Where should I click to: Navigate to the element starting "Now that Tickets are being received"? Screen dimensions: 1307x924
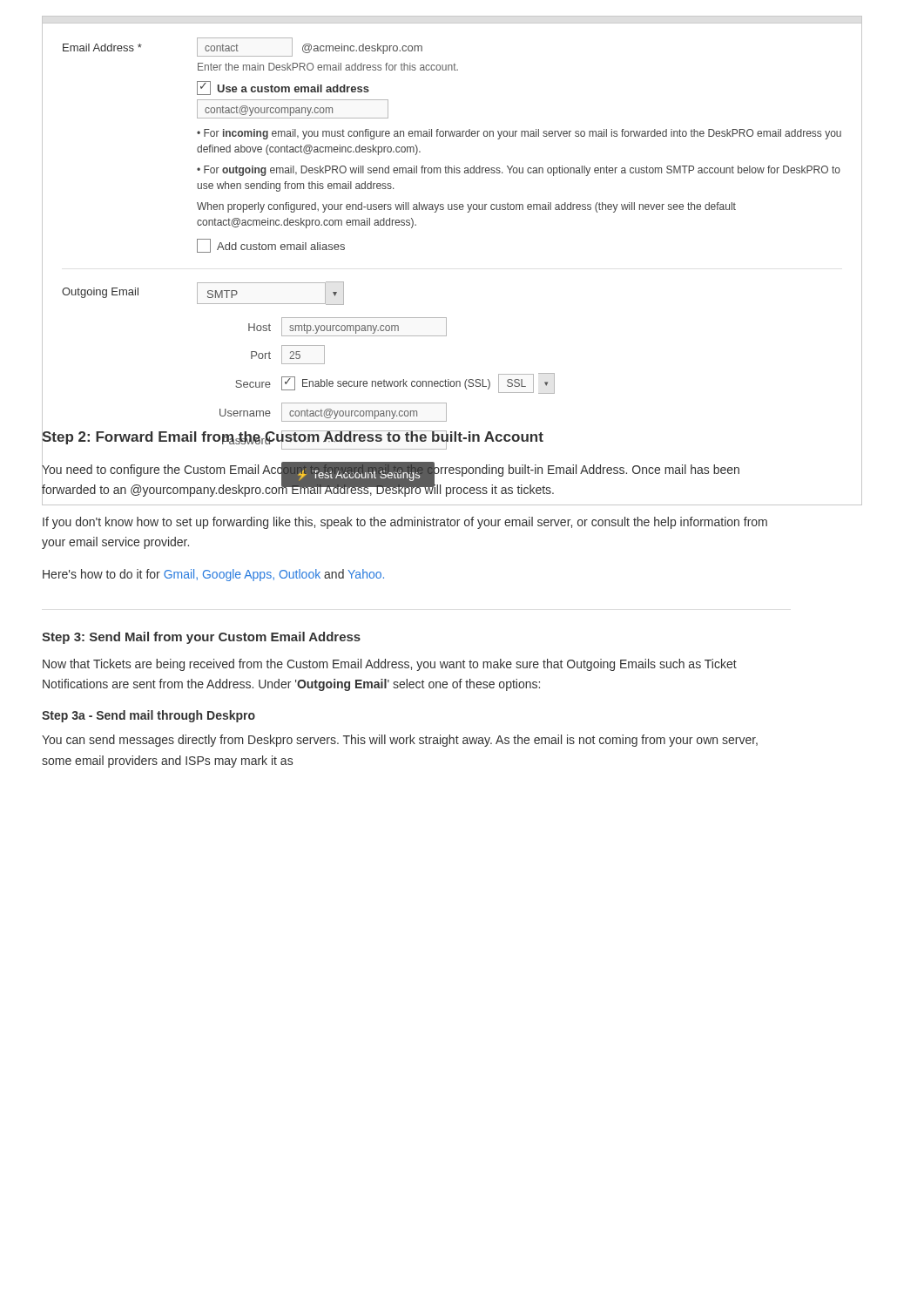pos(389,674)
